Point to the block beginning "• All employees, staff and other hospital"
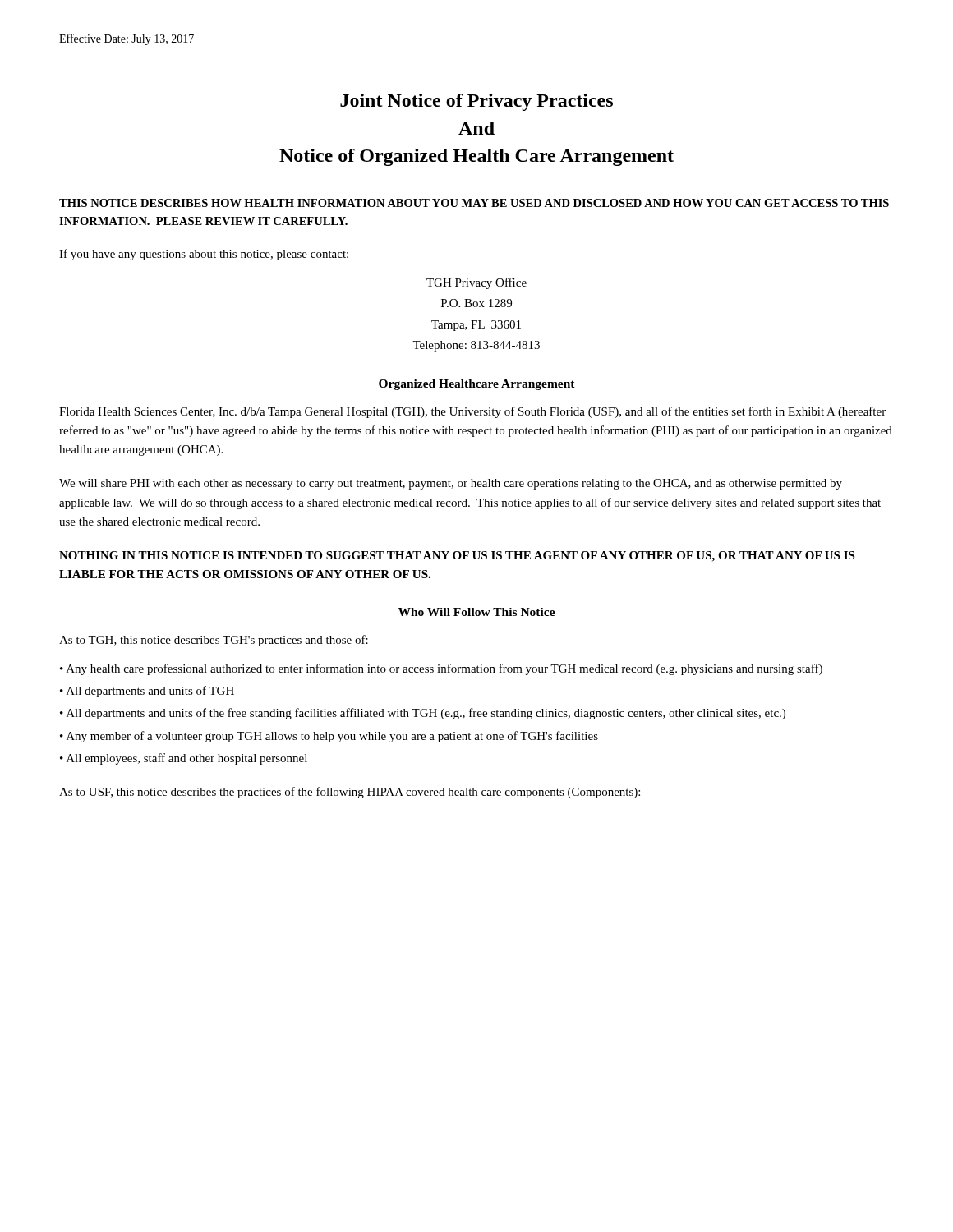The width and height of the screenshot is (953, 1232). pos(183,758)
